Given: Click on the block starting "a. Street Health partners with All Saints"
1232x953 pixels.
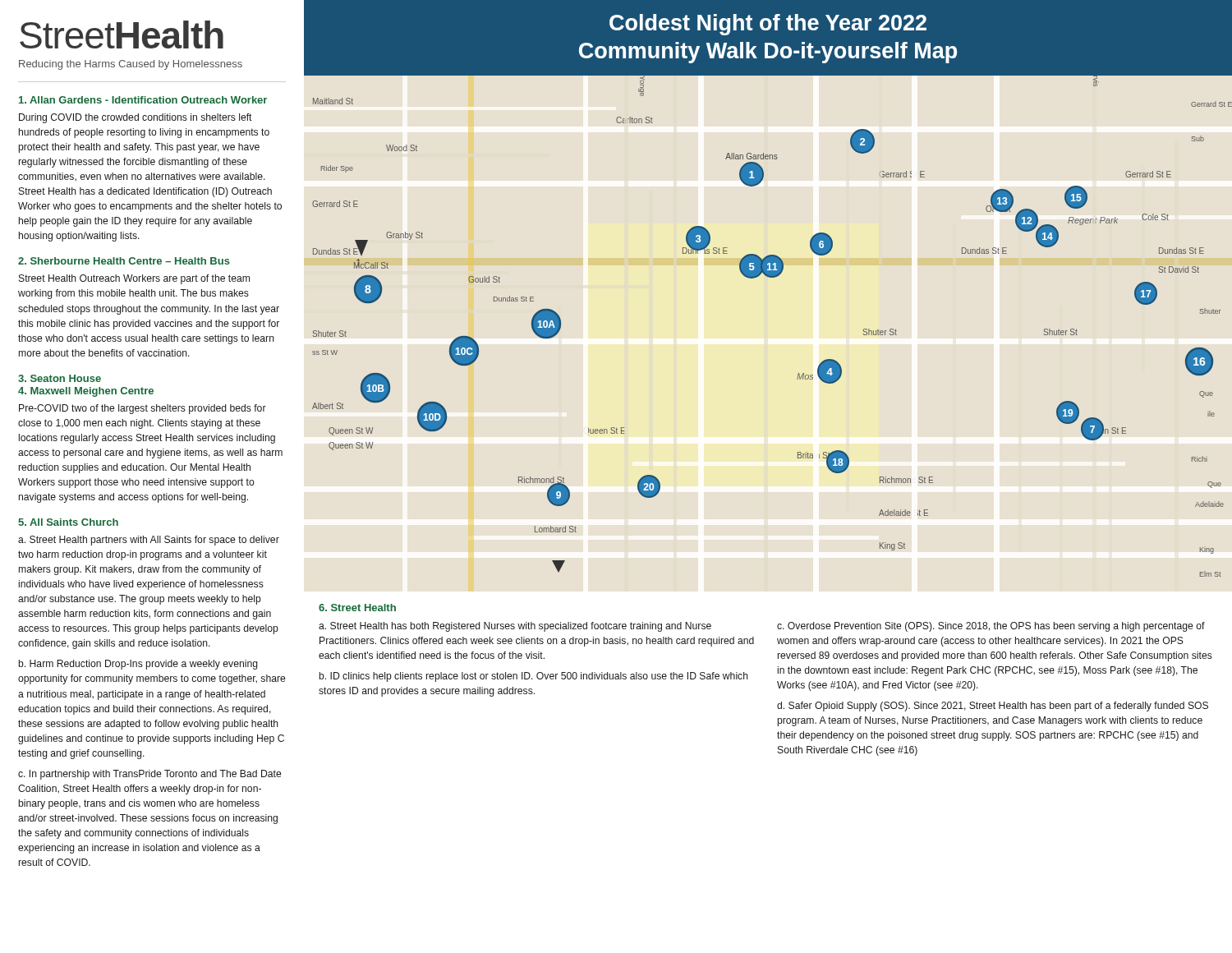Looking at the screenshot, I should coord(149,592).
